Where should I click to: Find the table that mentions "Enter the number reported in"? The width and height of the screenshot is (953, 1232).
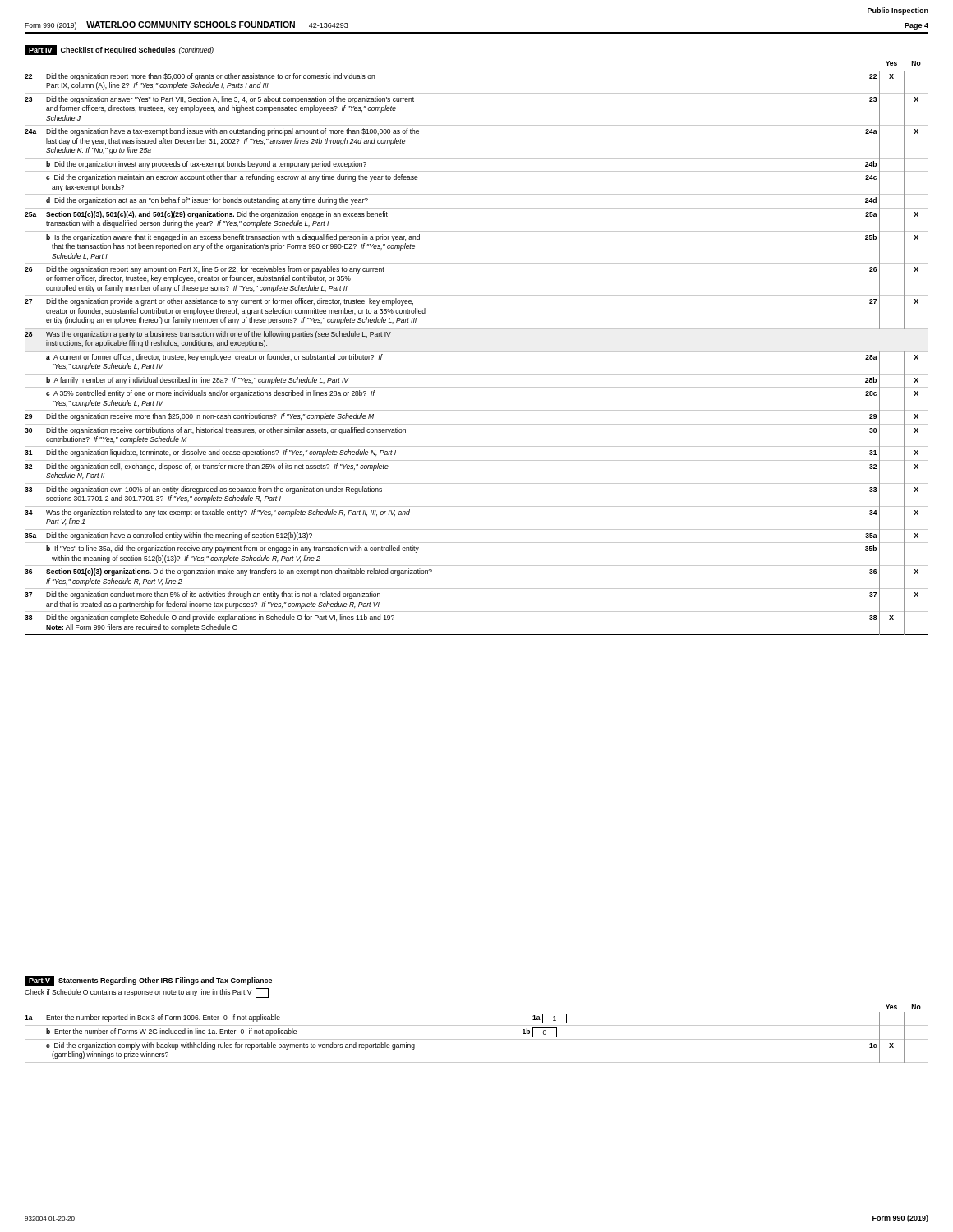(476, 1037)
